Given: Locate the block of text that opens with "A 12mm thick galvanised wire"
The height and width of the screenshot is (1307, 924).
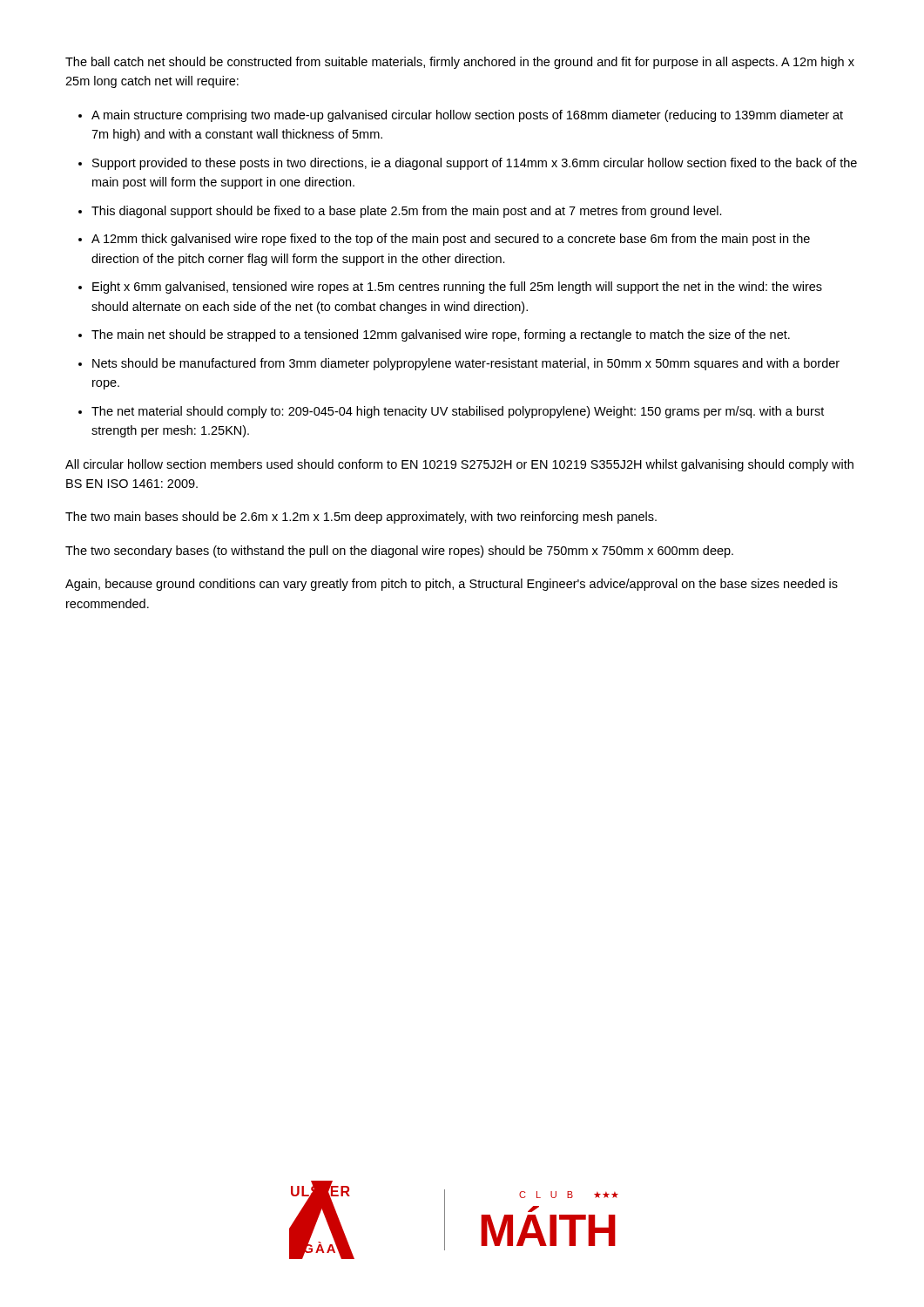Looking at the screenshot, I should click(451, 249).
